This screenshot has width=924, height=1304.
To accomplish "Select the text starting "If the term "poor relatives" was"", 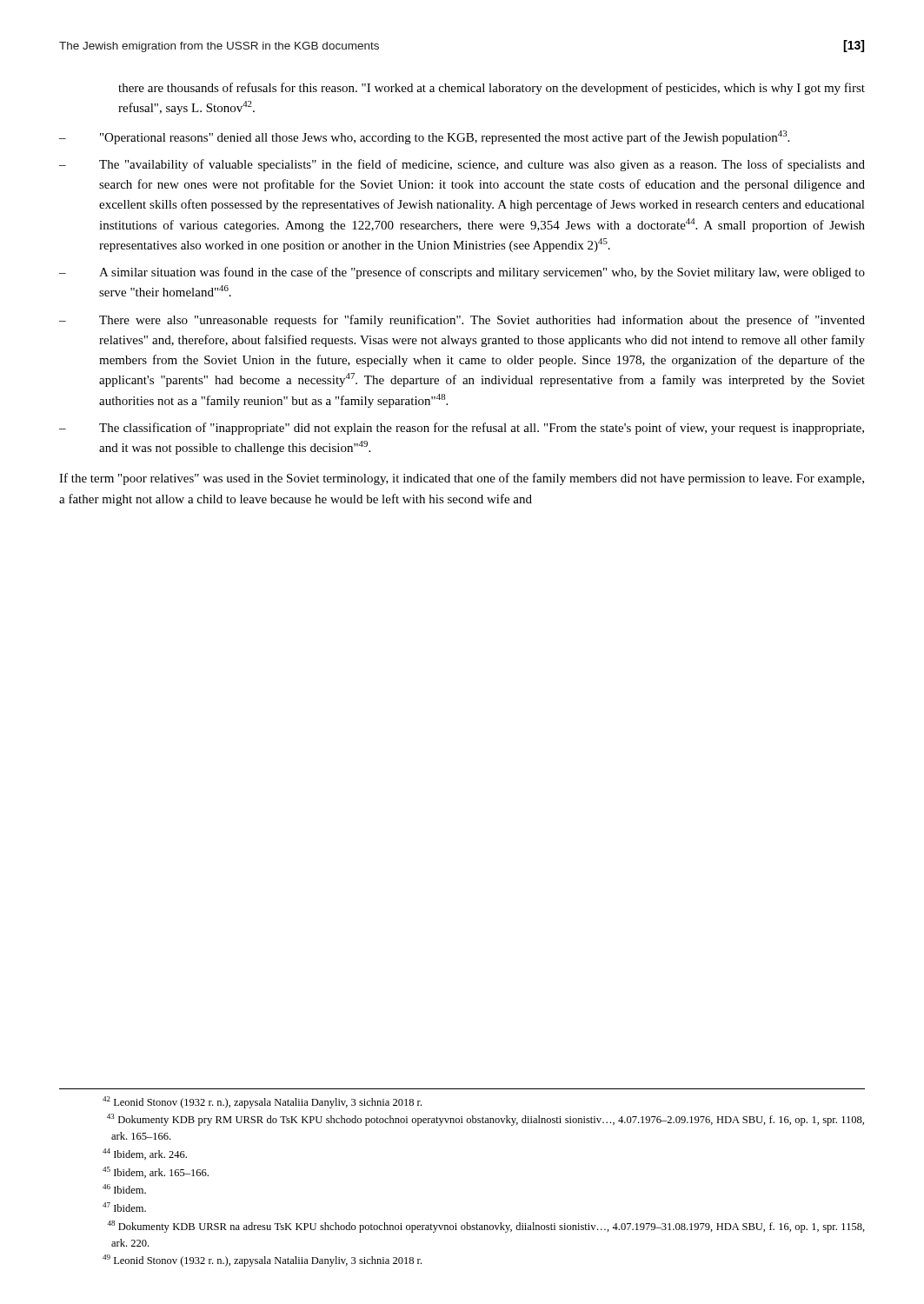I will click(x=462, y=488).
